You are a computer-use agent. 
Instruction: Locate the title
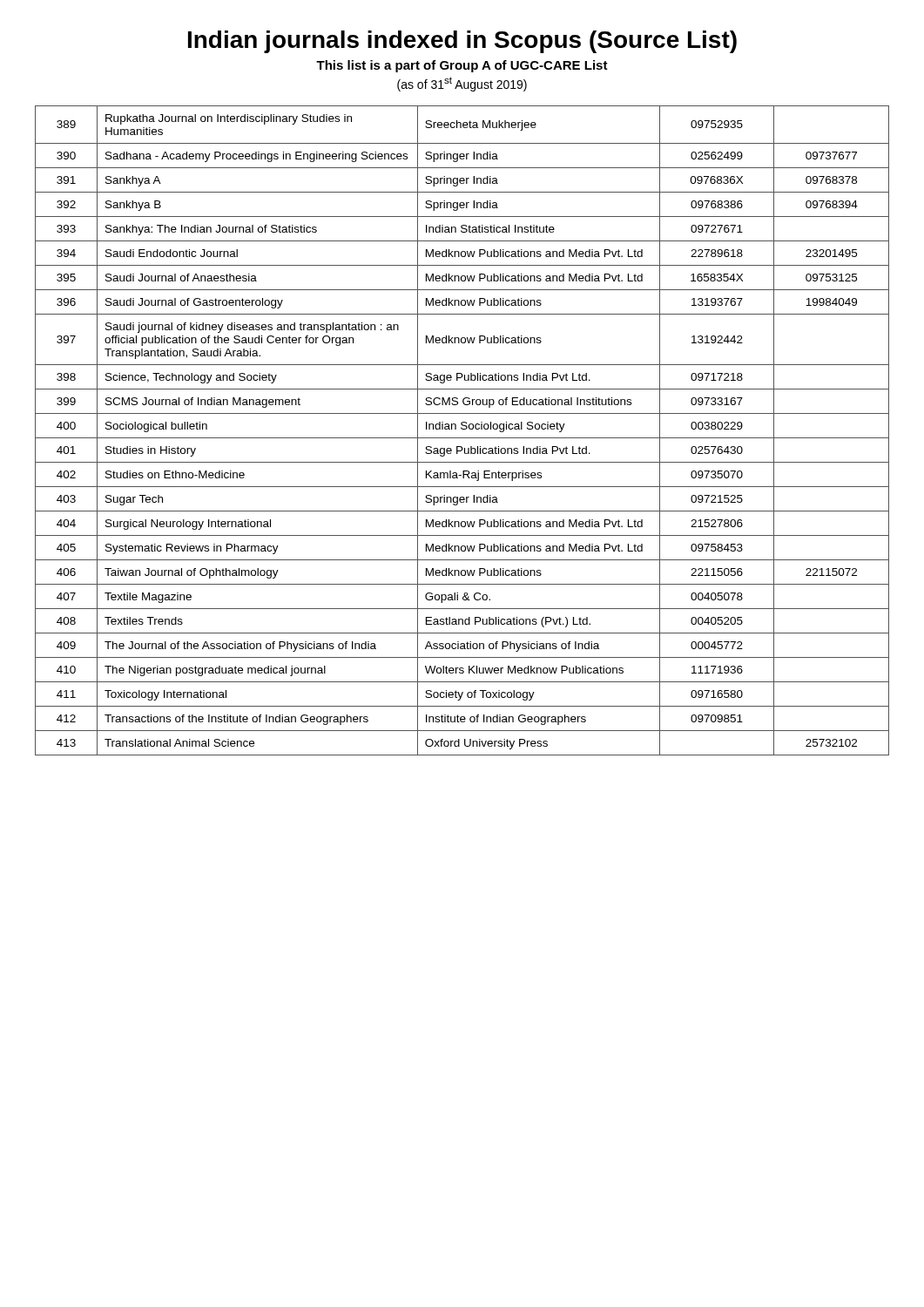click(x=462, y=40)
